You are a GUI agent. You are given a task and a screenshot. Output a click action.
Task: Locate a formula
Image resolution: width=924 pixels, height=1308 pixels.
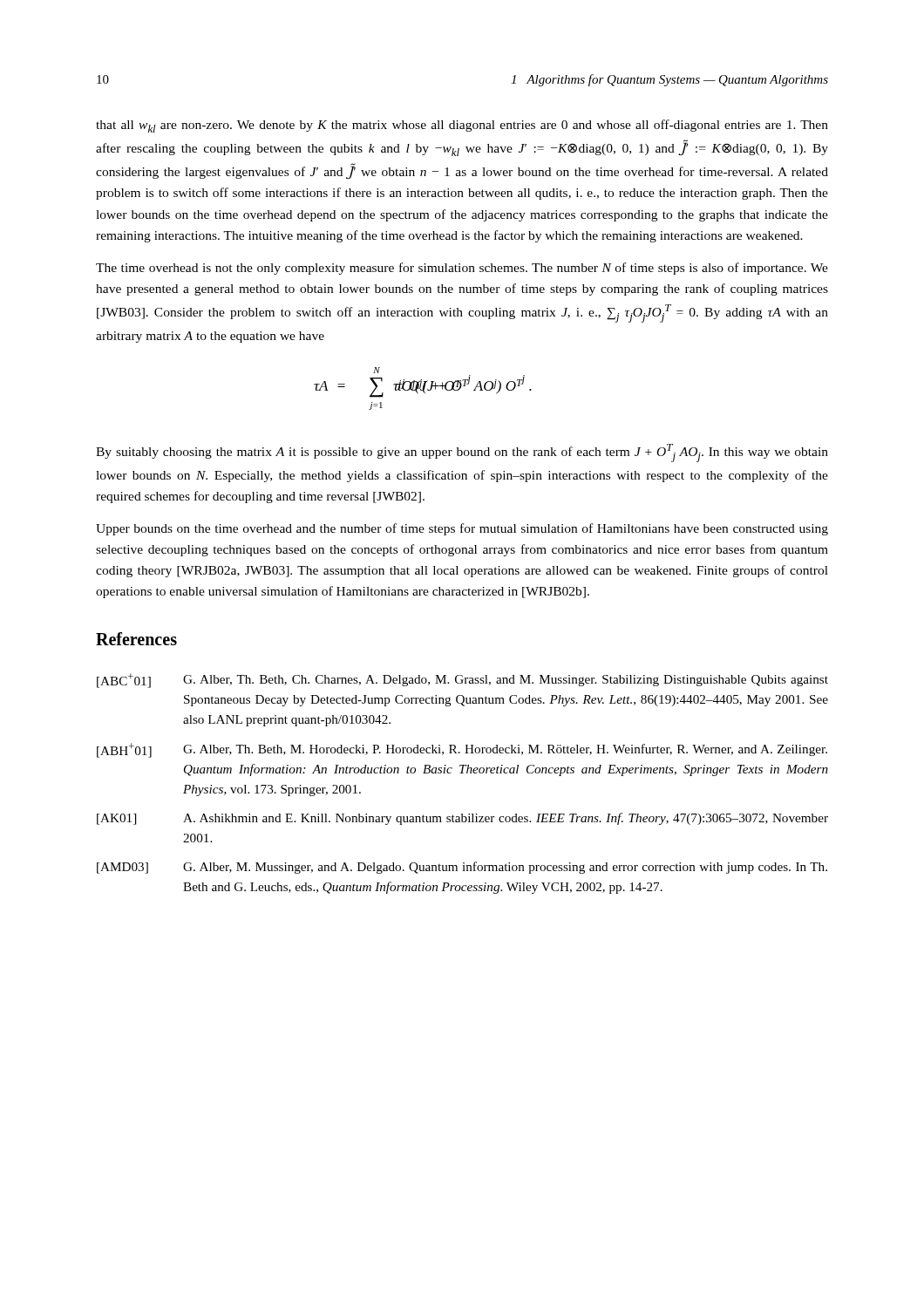click(462, 389)
